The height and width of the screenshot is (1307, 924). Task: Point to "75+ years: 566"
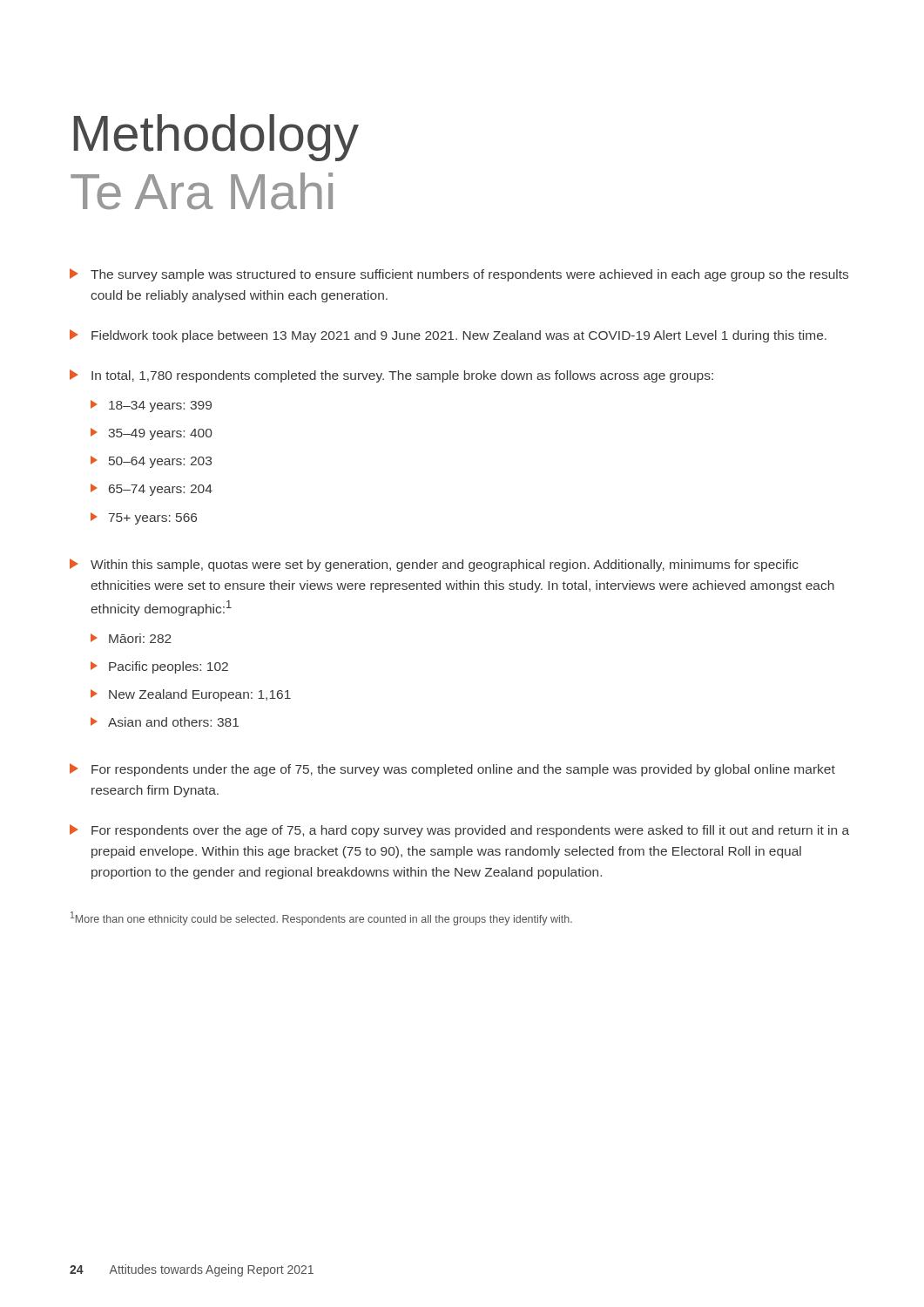point(144,518)
